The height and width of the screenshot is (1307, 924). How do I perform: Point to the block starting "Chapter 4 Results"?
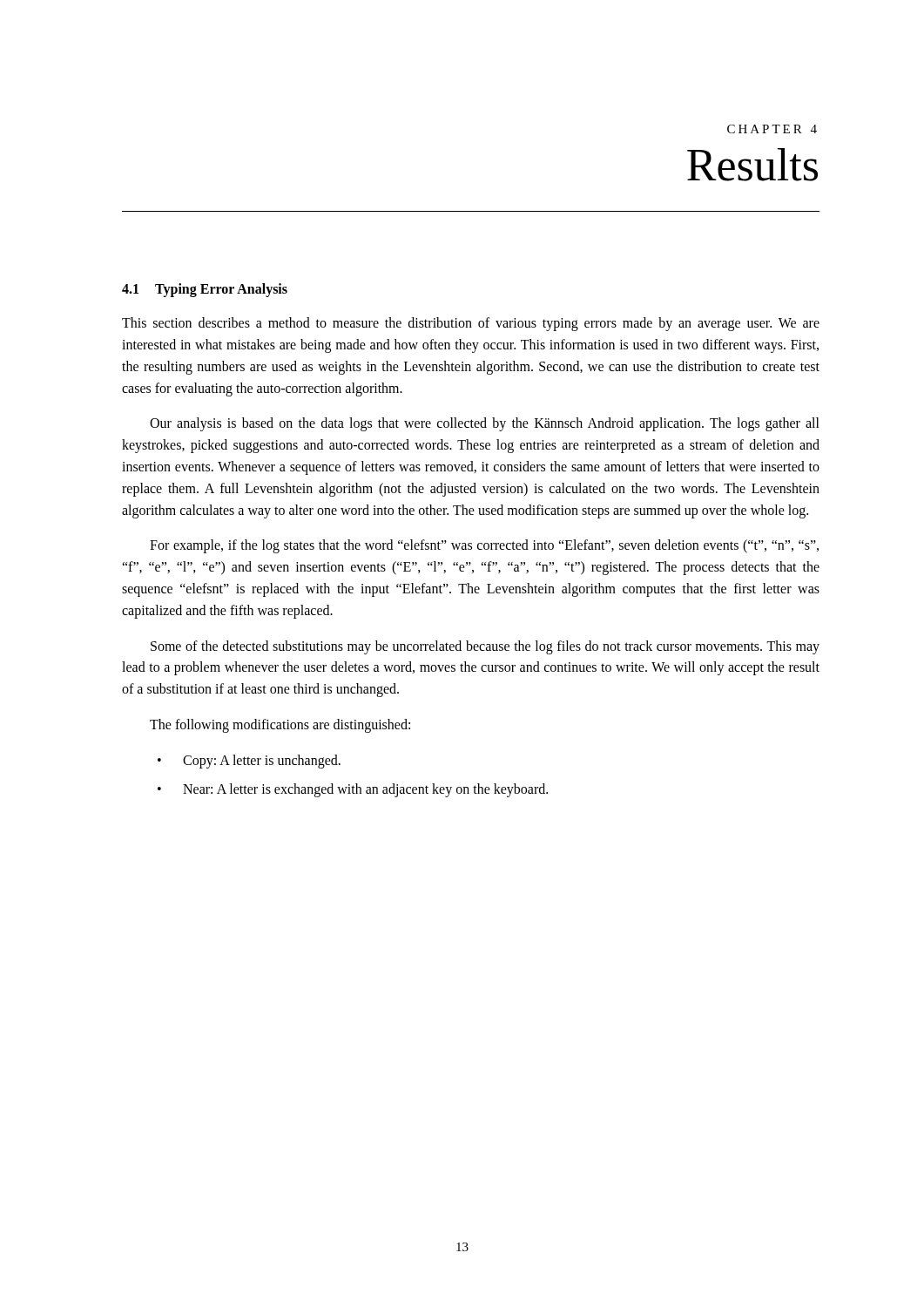(772, 129)
